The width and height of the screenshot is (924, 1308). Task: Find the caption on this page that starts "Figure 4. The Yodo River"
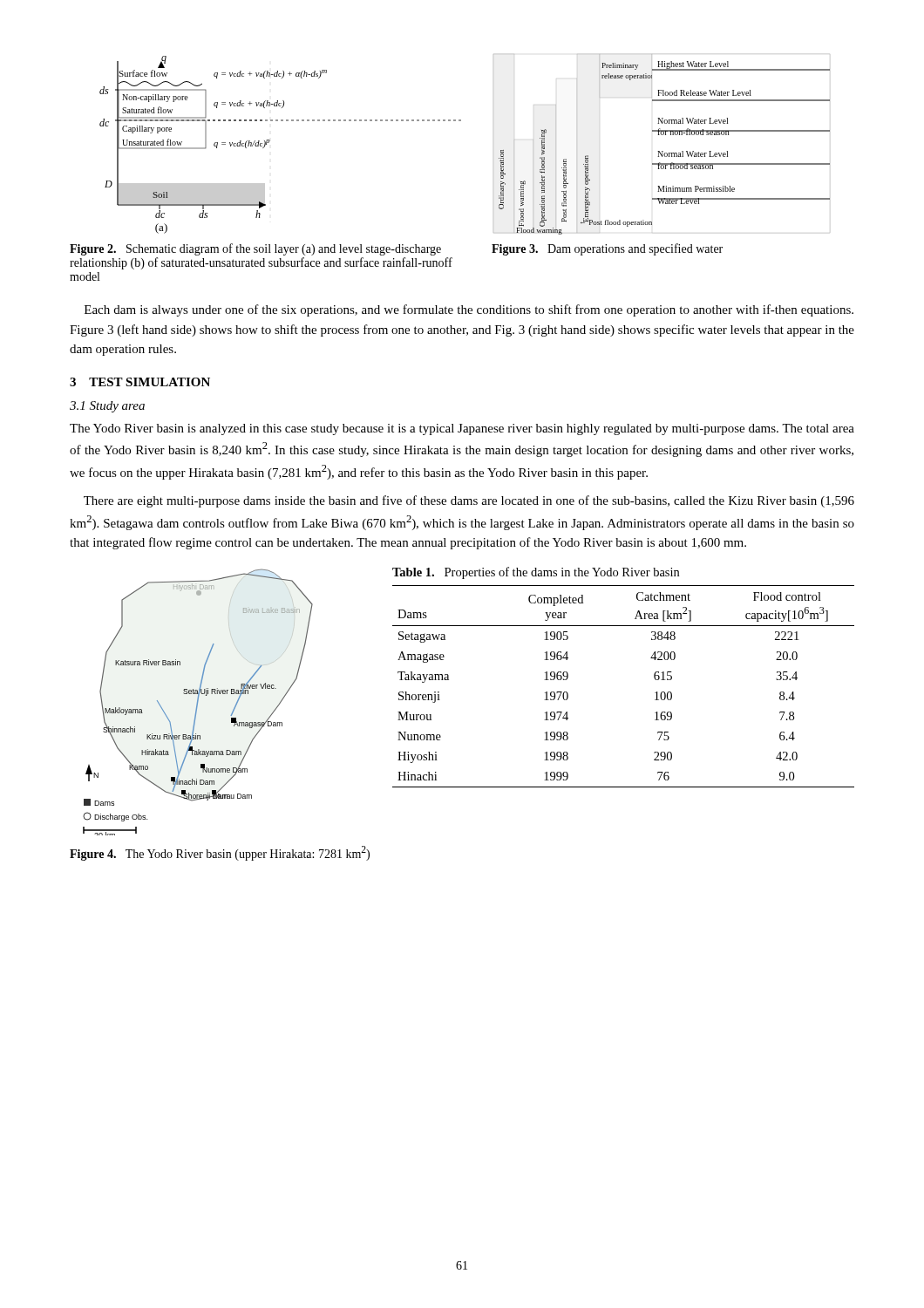220,852
